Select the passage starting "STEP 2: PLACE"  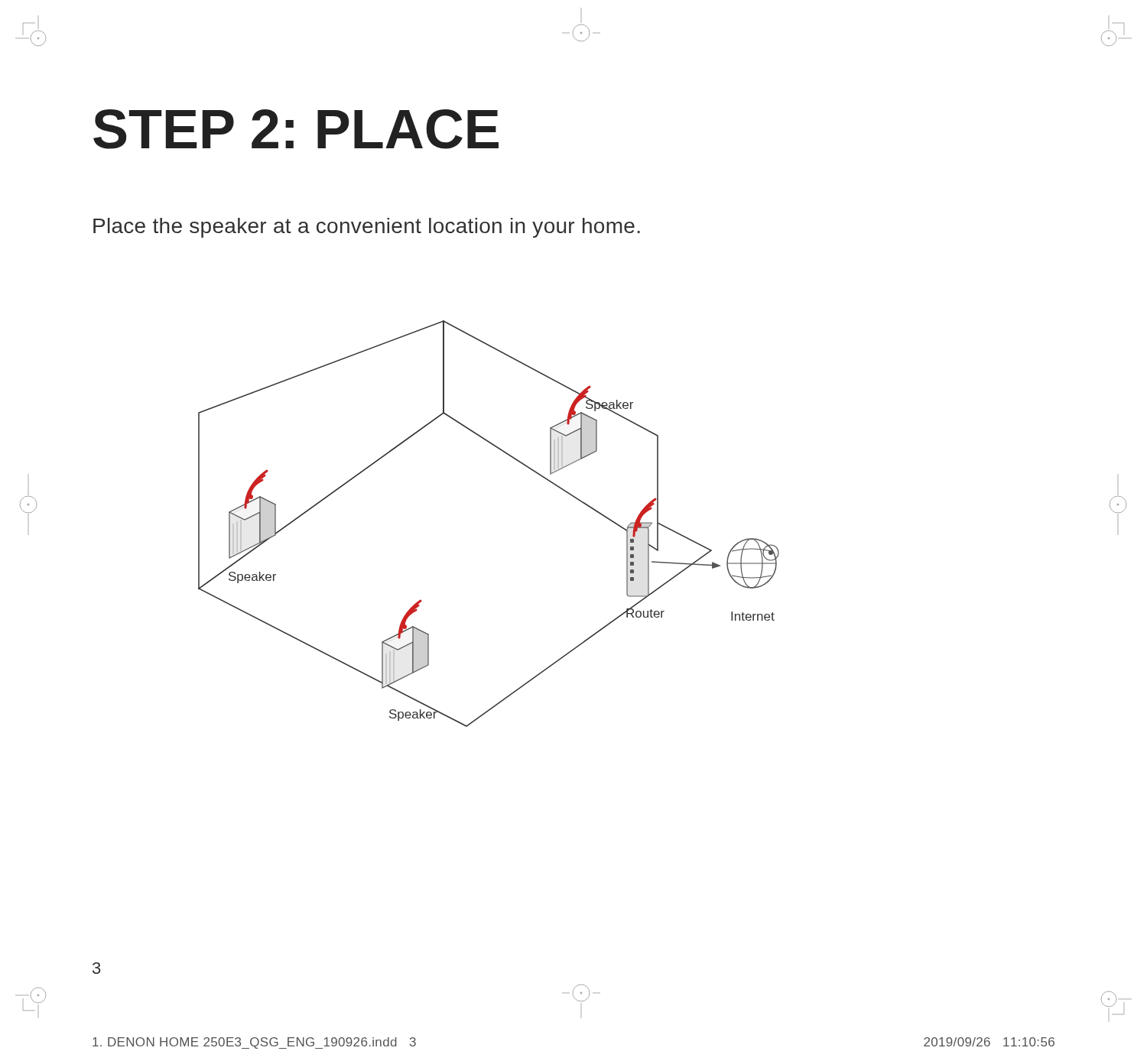296,130
